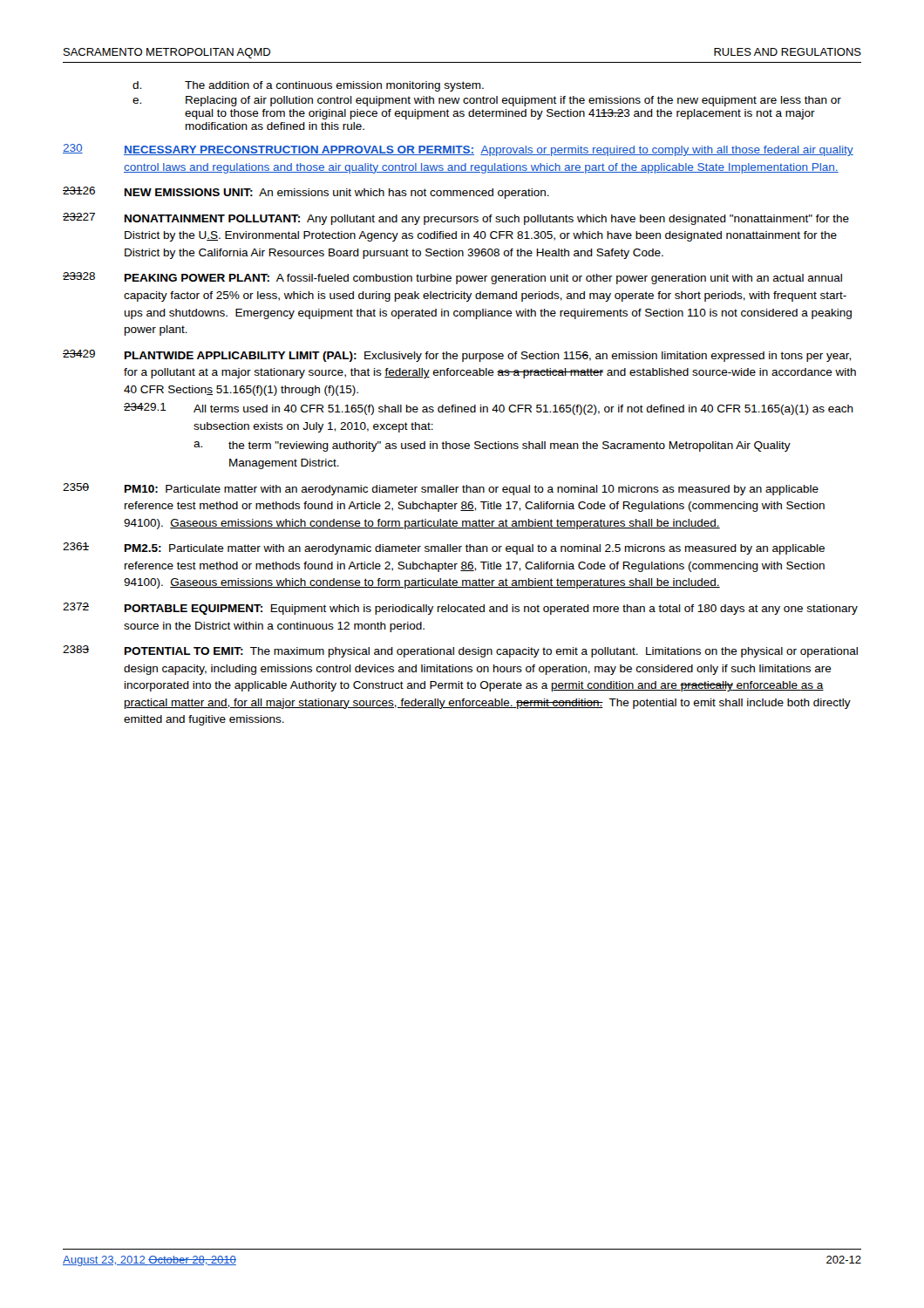Locate the block of text that opens with "23429 PLANTWIDE APPLICABILITY LIMIT"
Screen dimensions: 1308x924
(x=462, y=372)
